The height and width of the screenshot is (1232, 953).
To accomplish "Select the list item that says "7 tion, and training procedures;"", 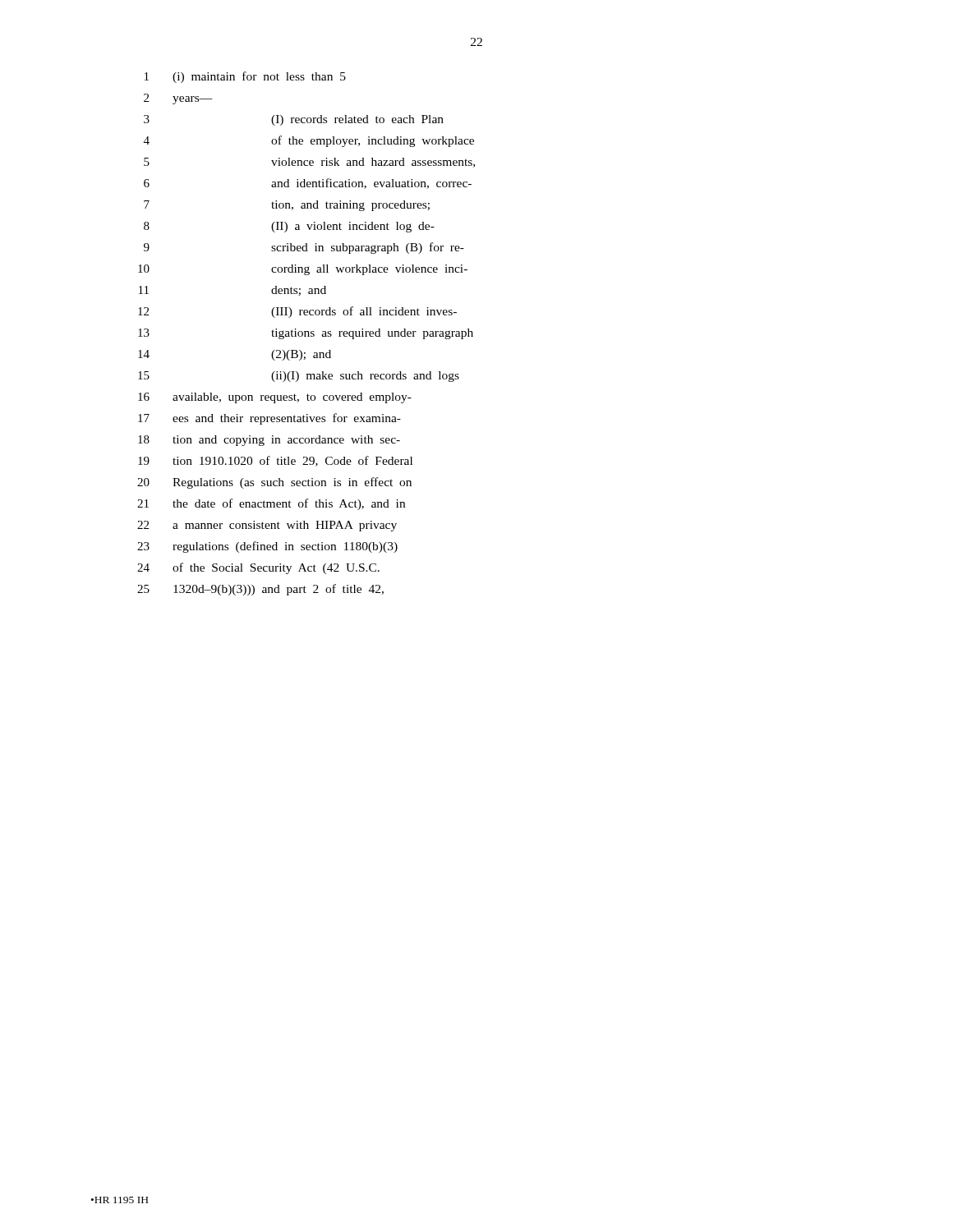I will (287, 206).
